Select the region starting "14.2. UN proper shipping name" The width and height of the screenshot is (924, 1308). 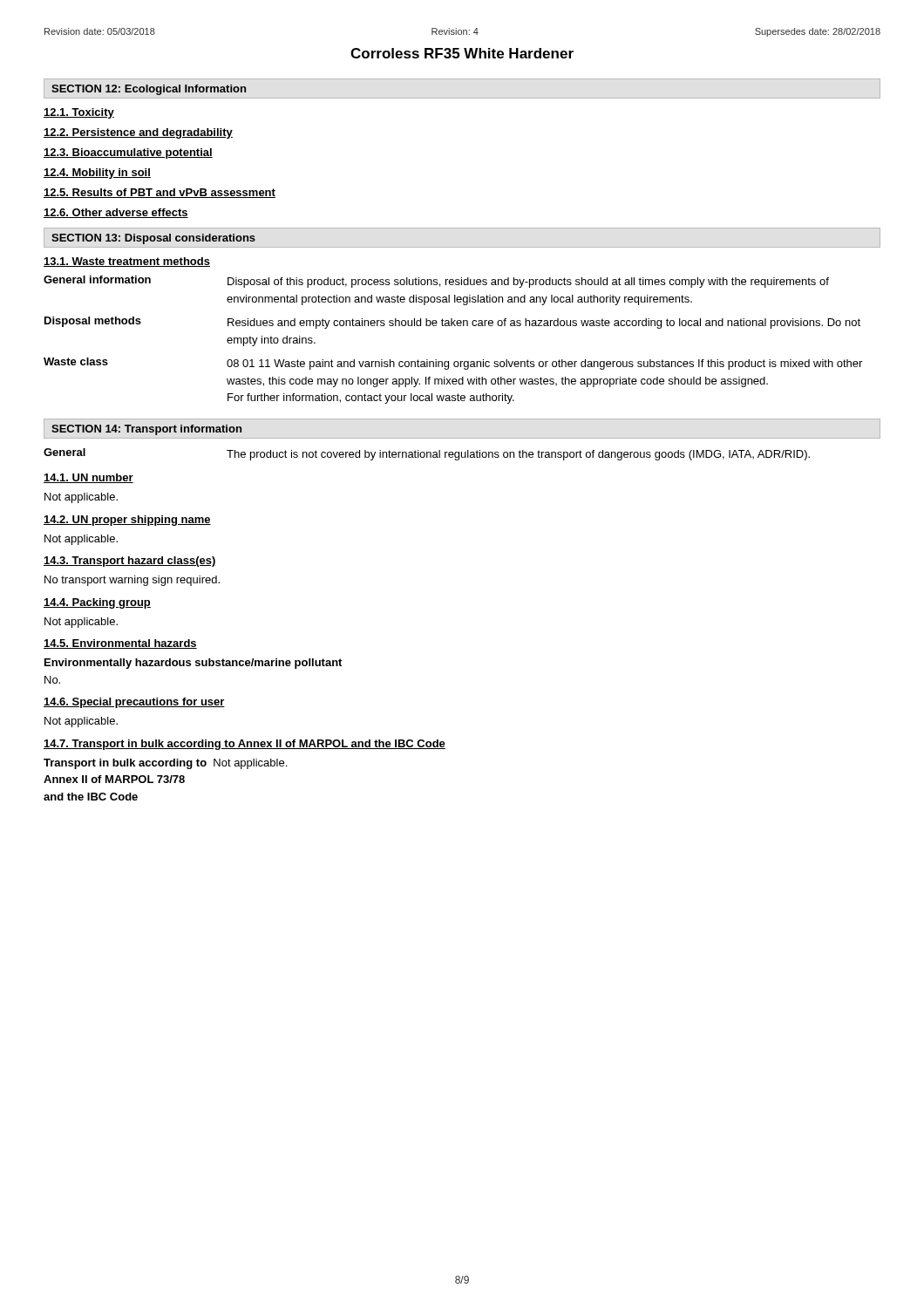[127, 519]
